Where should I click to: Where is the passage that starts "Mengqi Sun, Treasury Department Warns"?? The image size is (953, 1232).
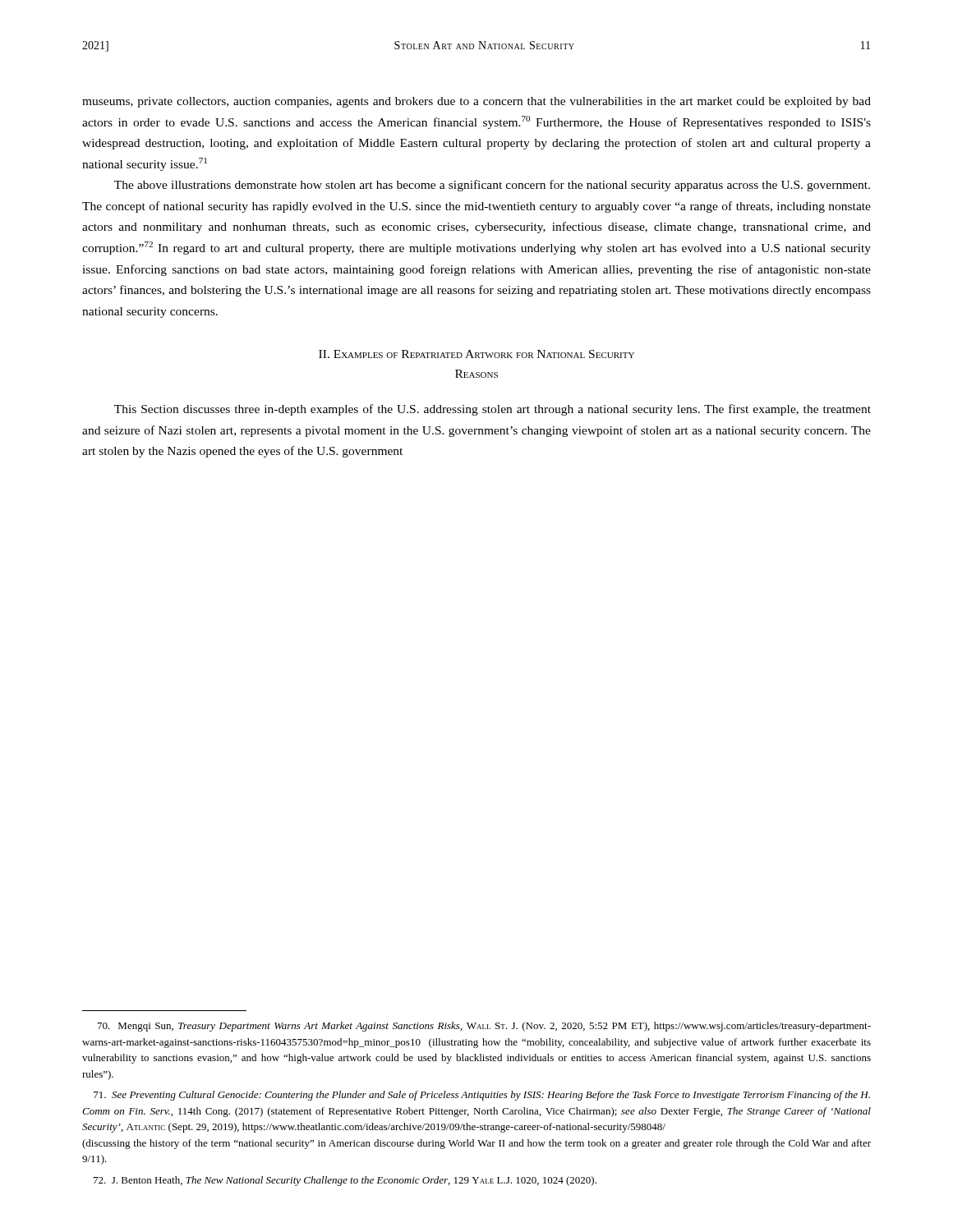click(476, 1049)
